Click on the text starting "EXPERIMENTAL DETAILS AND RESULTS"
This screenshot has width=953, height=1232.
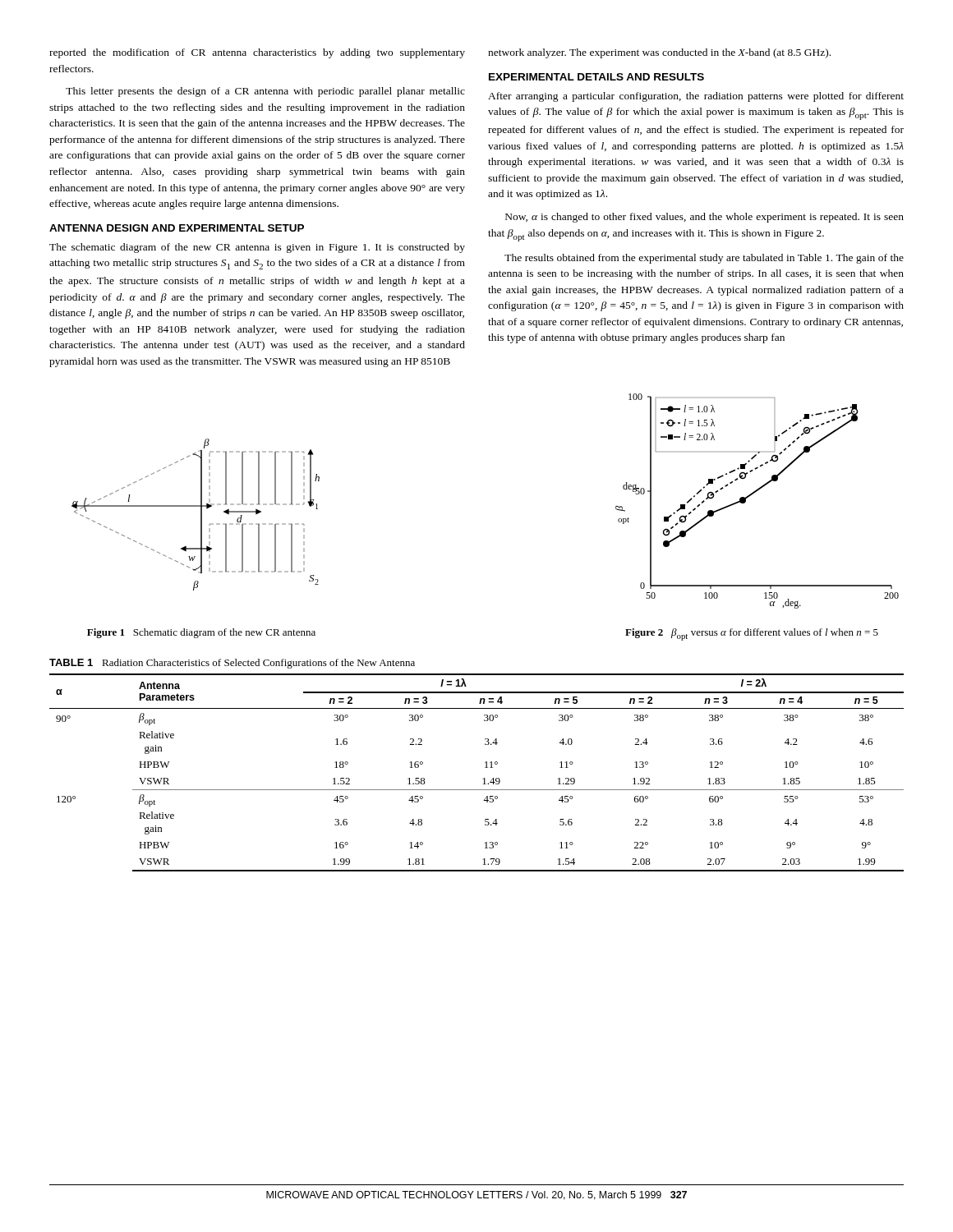(596, 76)
